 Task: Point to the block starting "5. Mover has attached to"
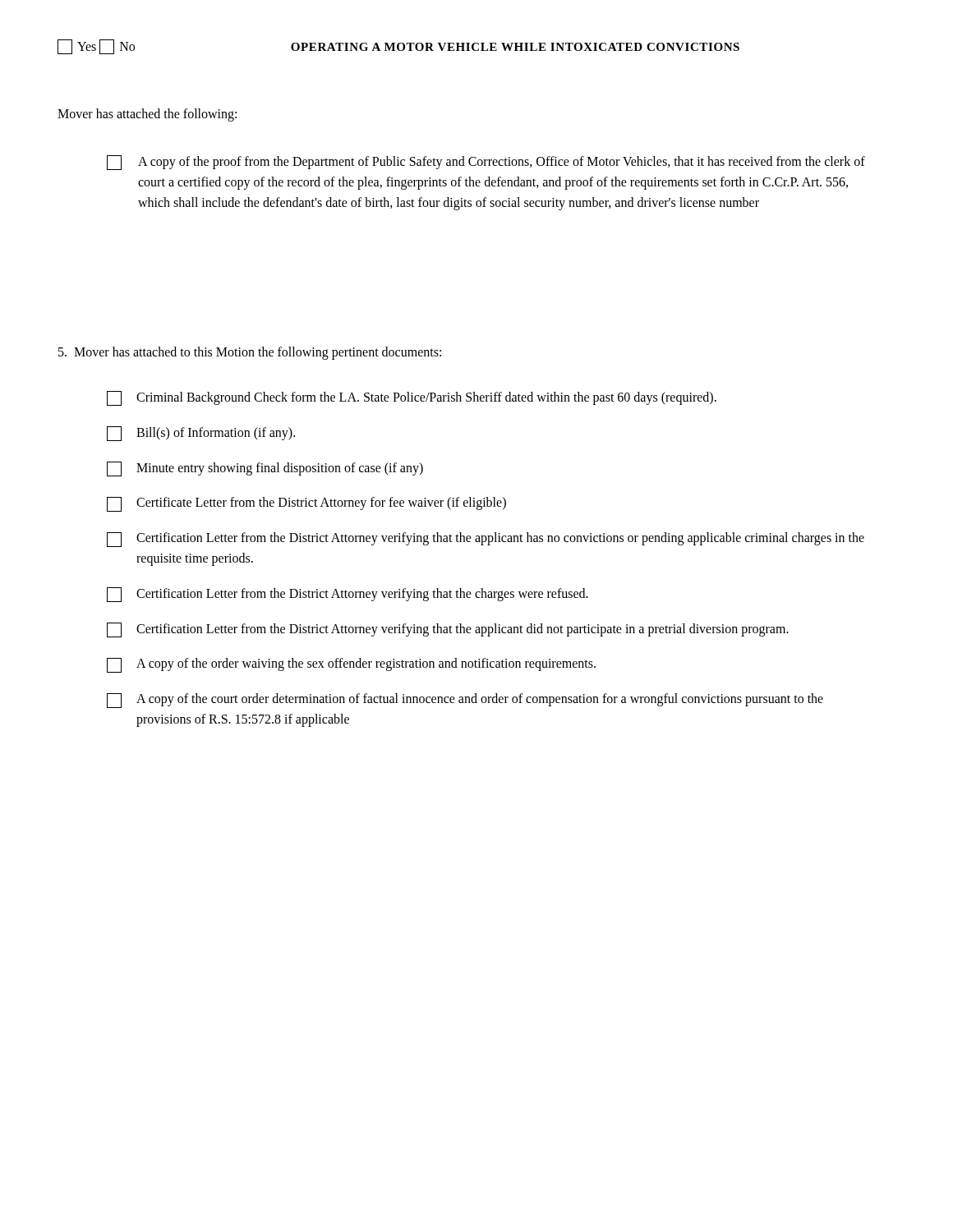tap(250, 352)
